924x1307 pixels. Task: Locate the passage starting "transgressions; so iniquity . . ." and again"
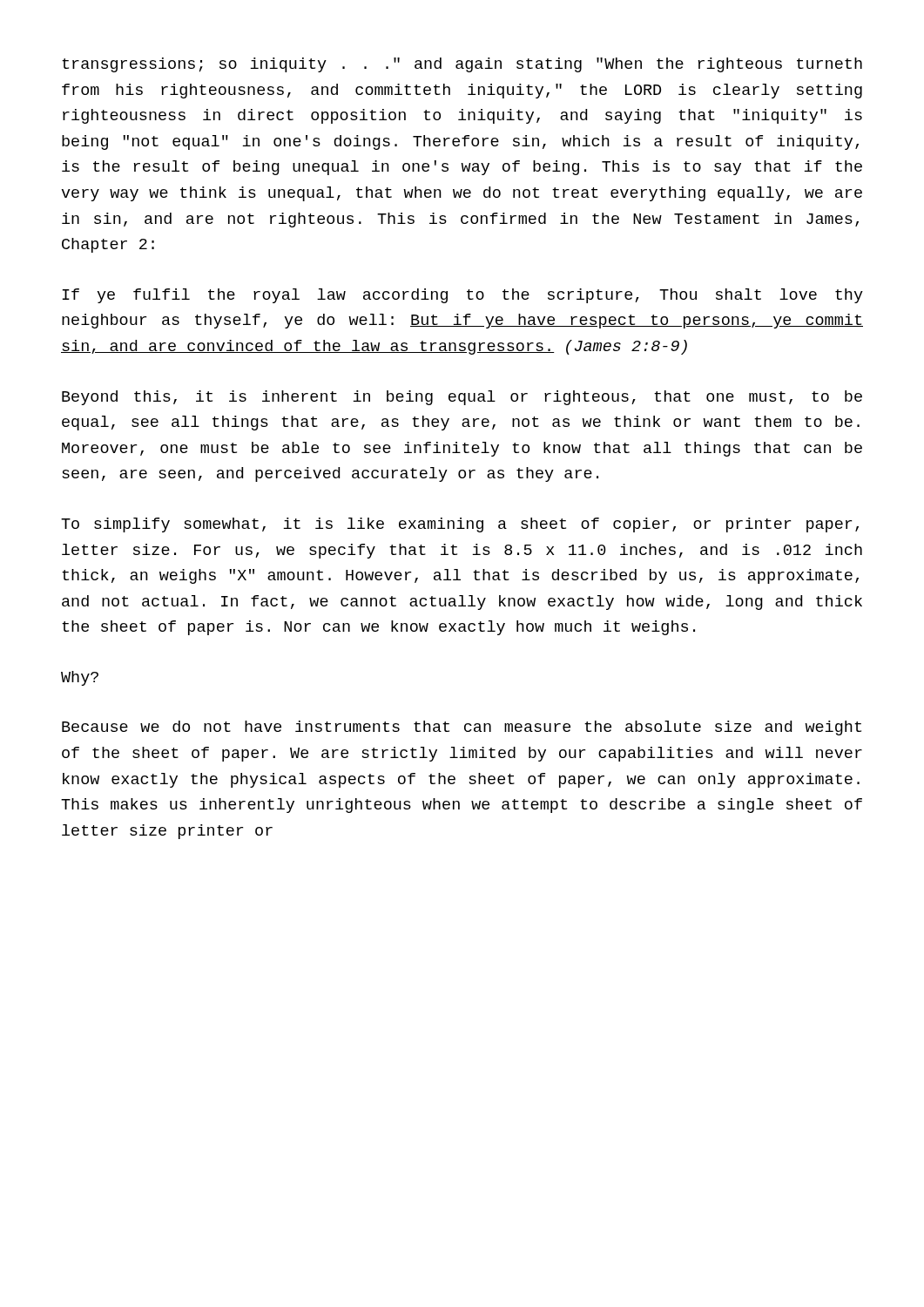(462, 155)
